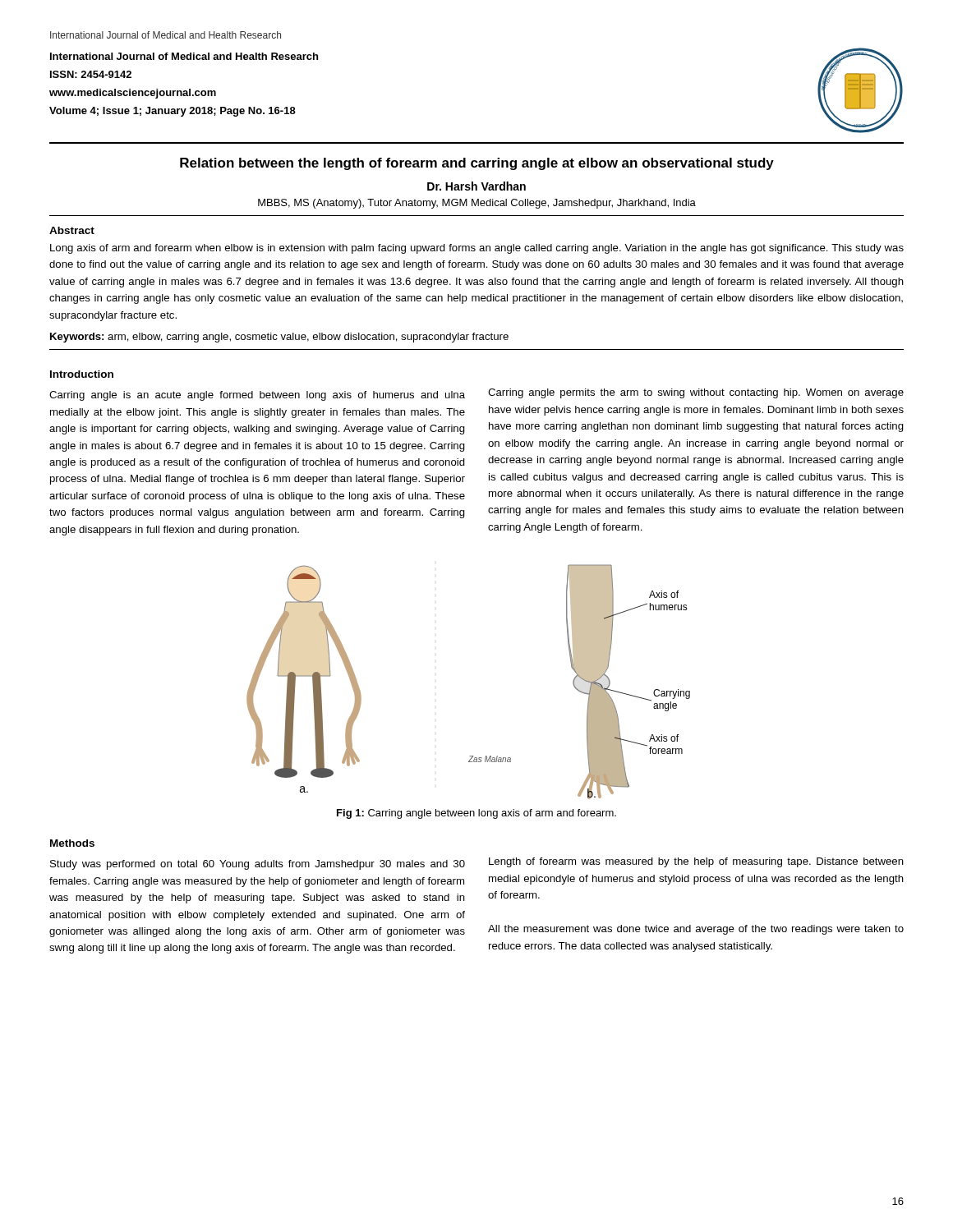Locate the logo

coord(861,91)
